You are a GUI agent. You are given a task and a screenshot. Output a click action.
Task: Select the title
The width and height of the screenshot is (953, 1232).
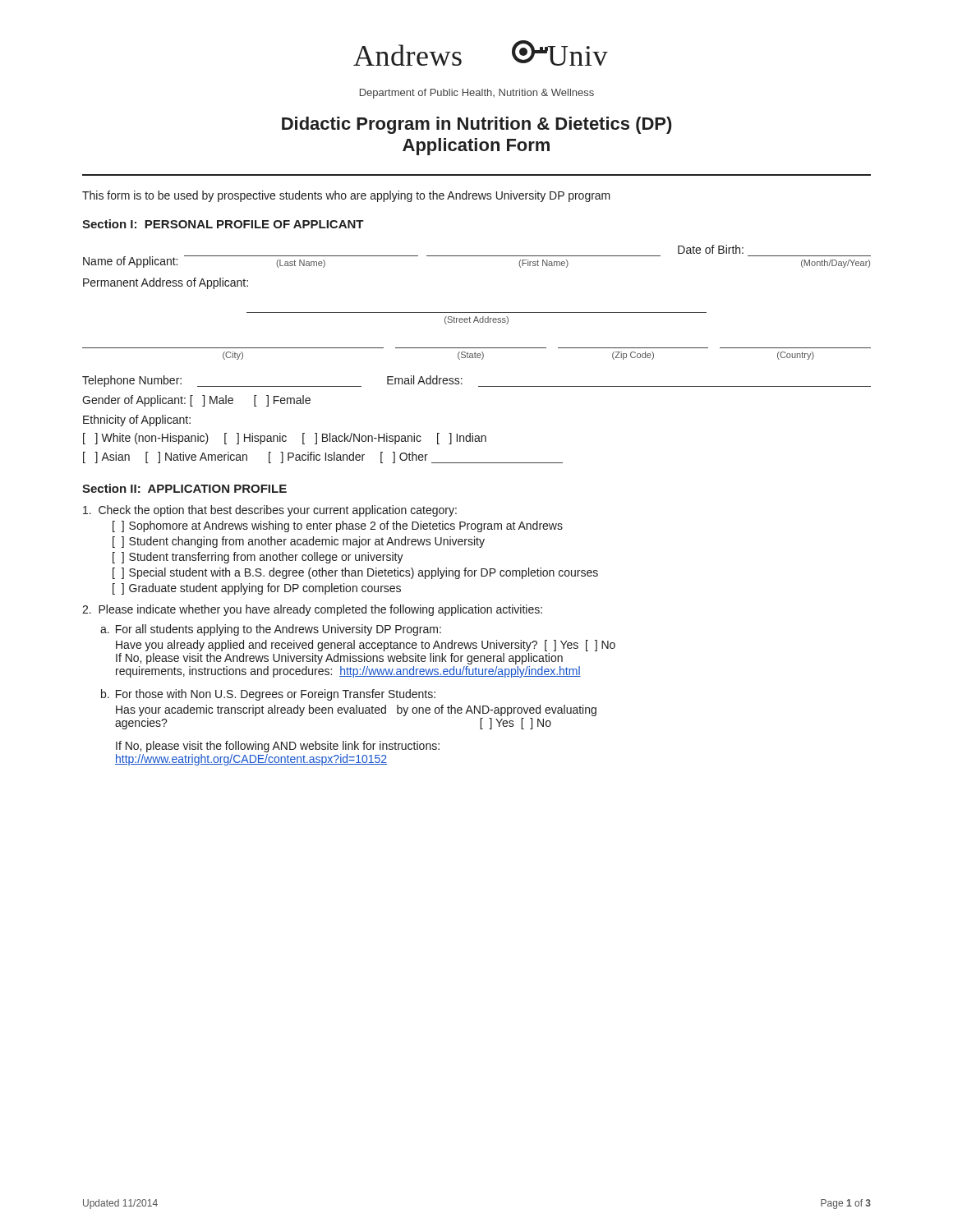coord(476,135)
